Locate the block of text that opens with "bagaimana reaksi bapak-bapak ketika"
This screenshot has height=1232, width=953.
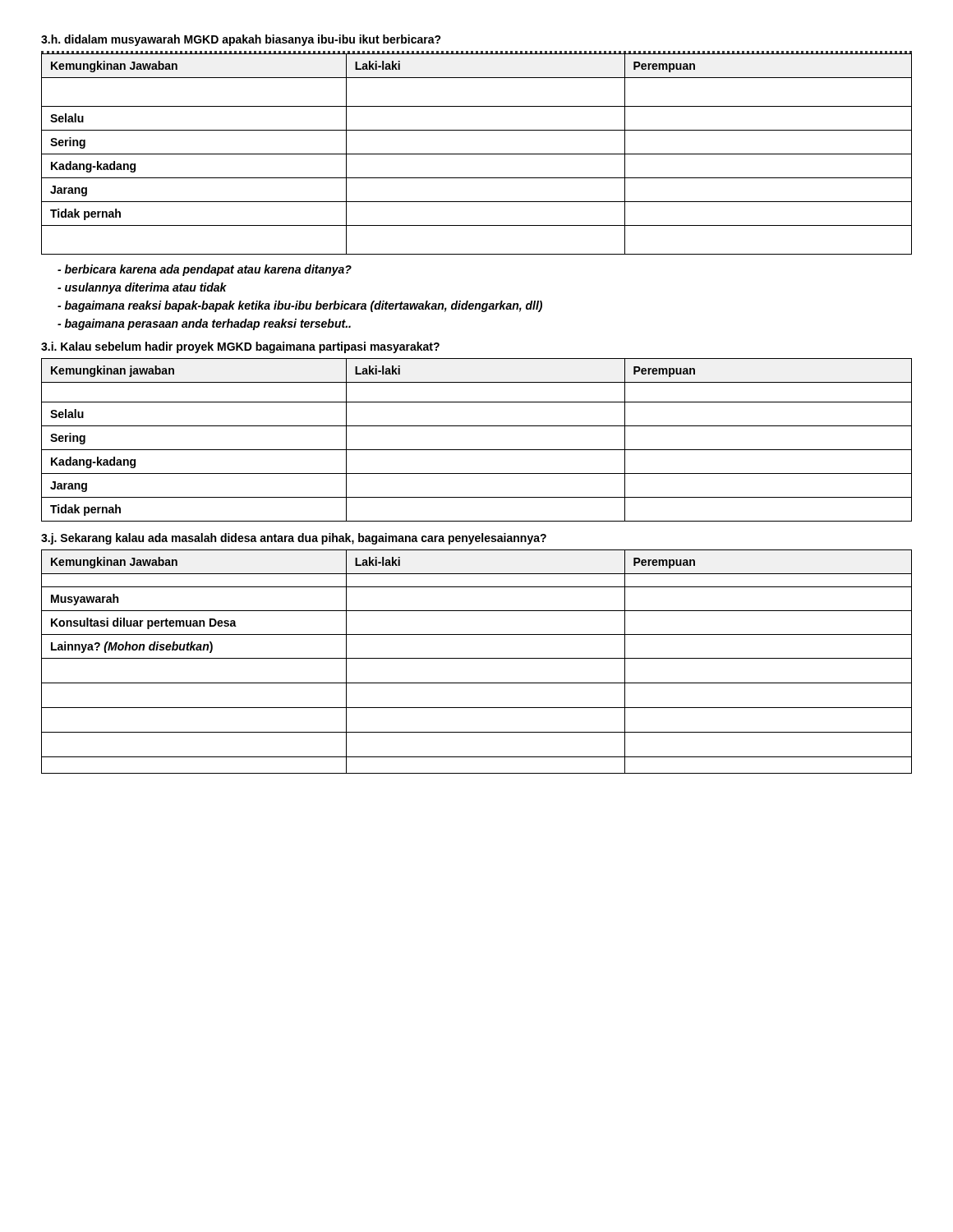pos(300,306)
